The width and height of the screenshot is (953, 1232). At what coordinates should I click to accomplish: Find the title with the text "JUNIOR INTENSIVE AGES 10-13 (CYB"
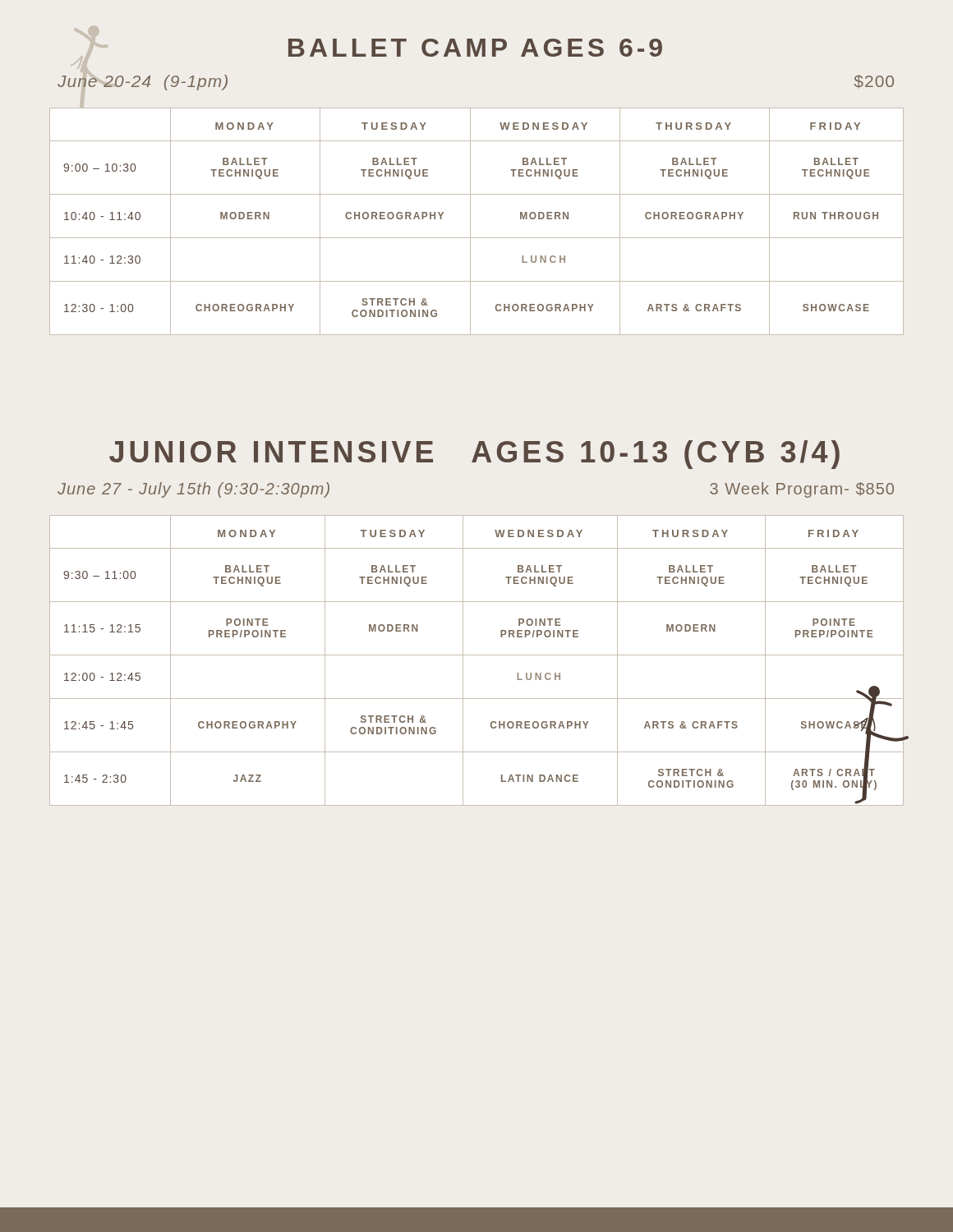[476, 452]
